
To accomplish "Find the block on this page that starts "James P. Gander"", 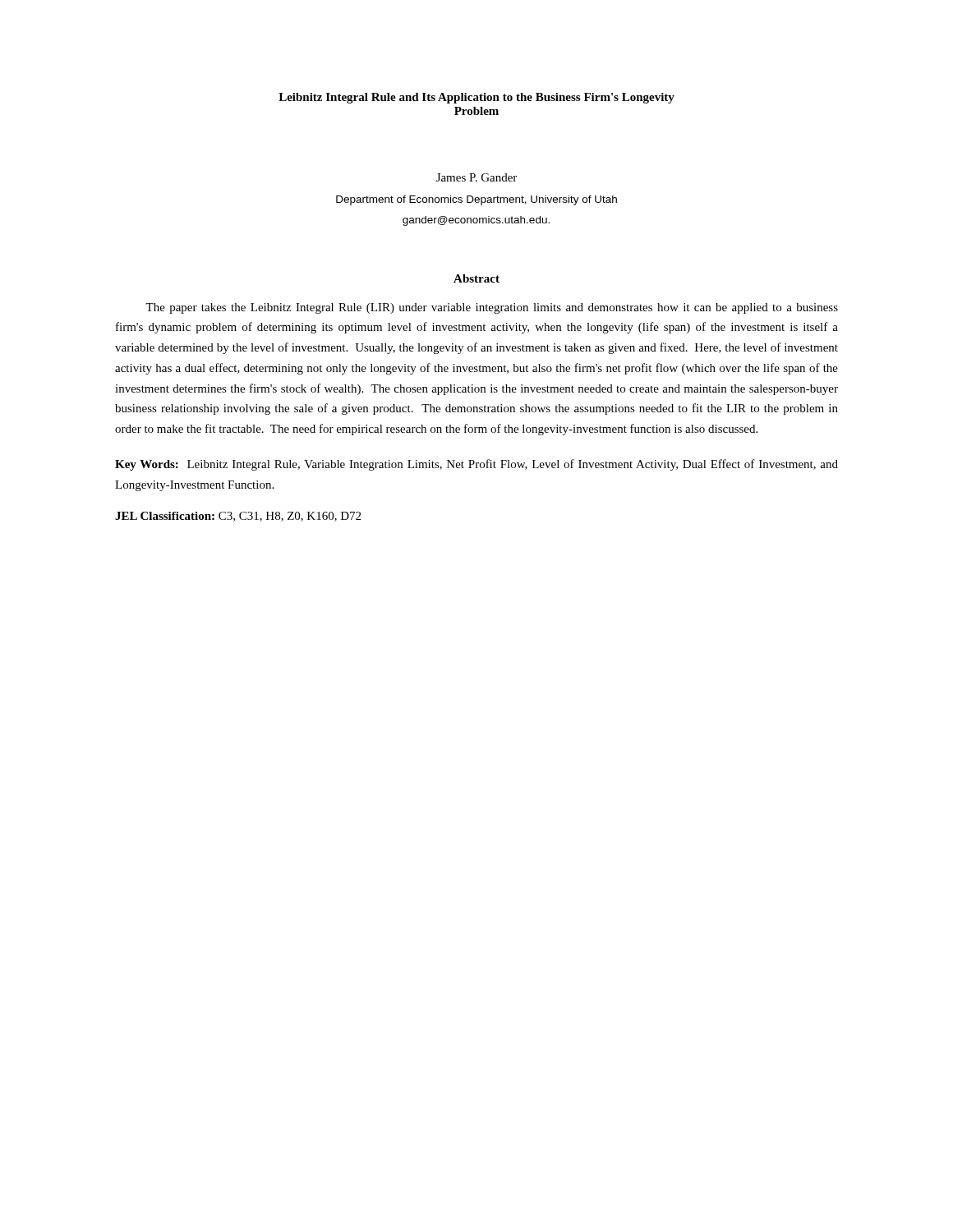I will pos(476,198).
